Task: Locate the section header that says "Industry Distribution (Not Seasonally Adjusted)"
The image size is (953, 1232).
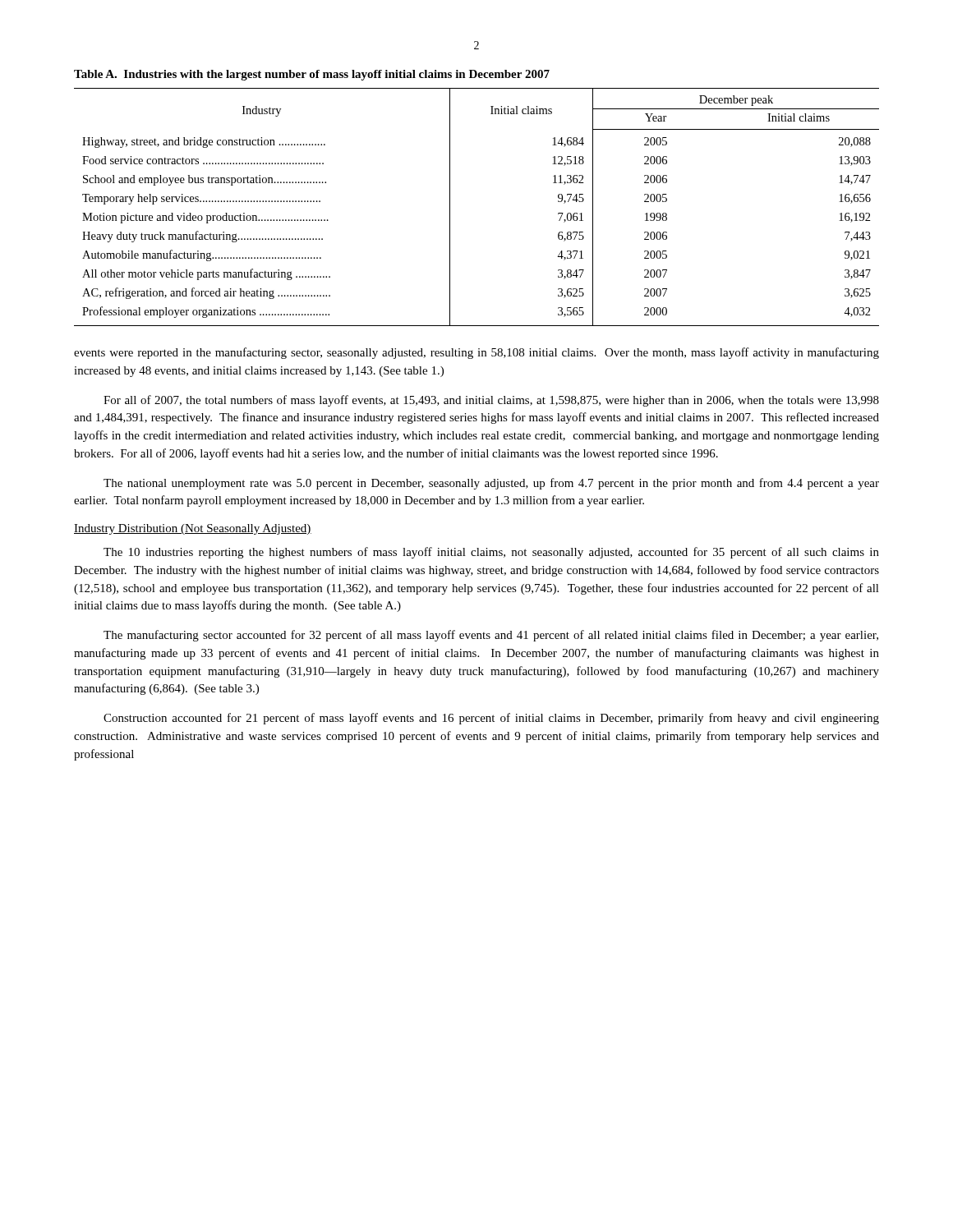Action: (192, 528)
